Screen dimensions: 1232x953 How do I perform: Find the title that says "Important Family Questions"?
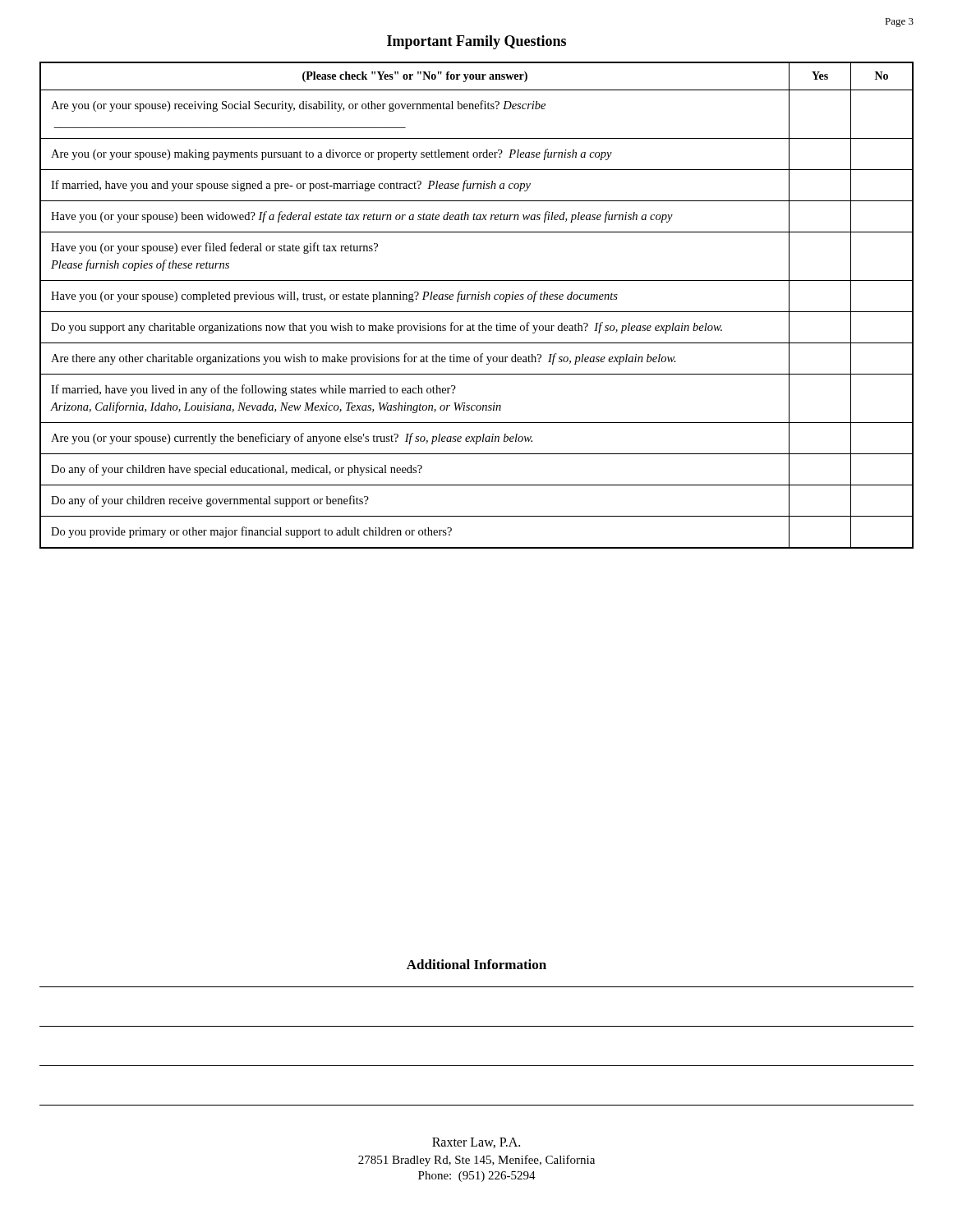(x=476, y=41)
